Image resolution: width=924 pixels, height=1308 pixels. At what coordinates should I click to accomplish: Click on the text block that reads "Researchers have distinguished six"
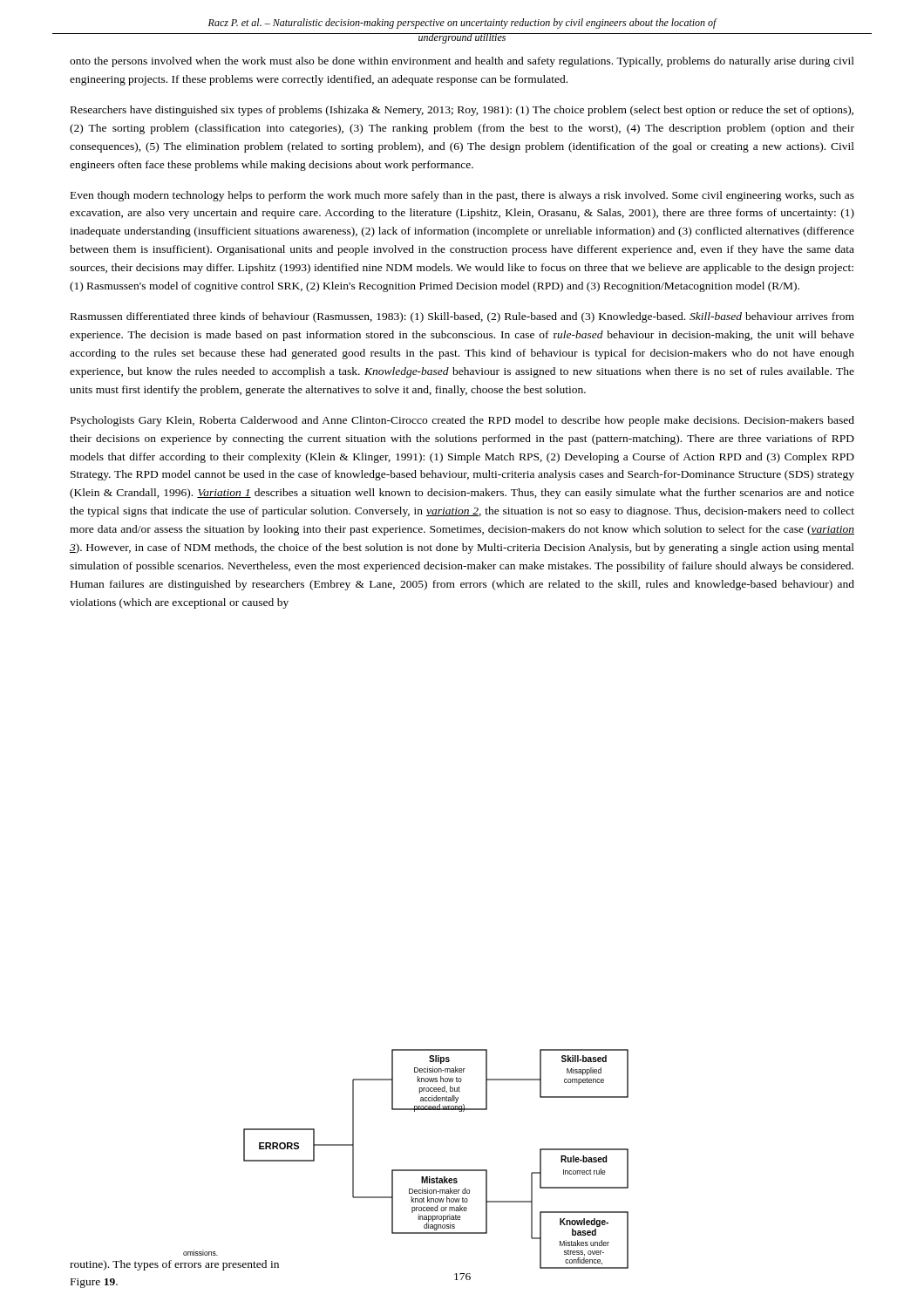pyautogui.click(x=462, y=137)
